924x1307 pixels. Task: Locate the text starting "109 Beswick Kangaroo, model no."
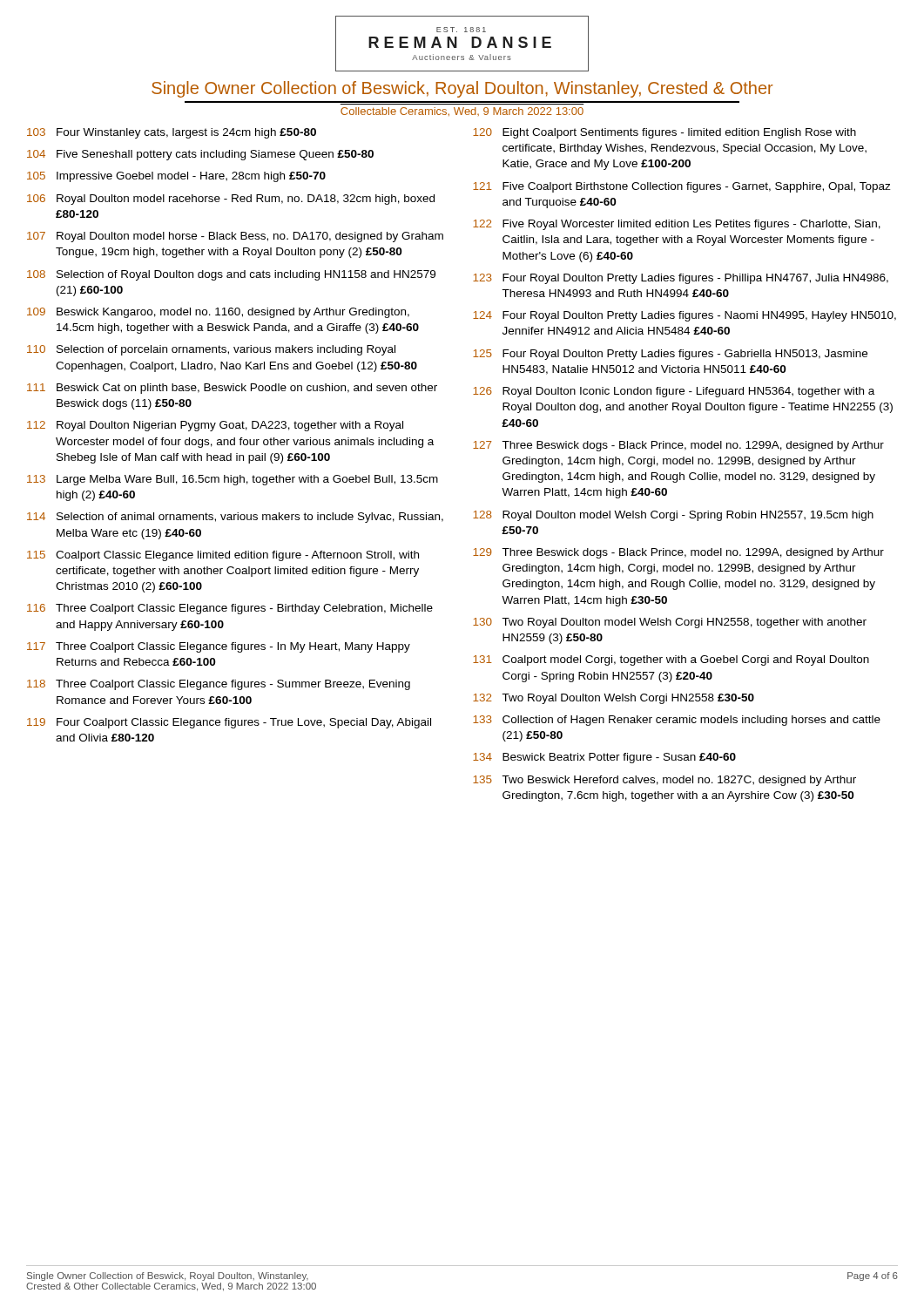(239, 320)
